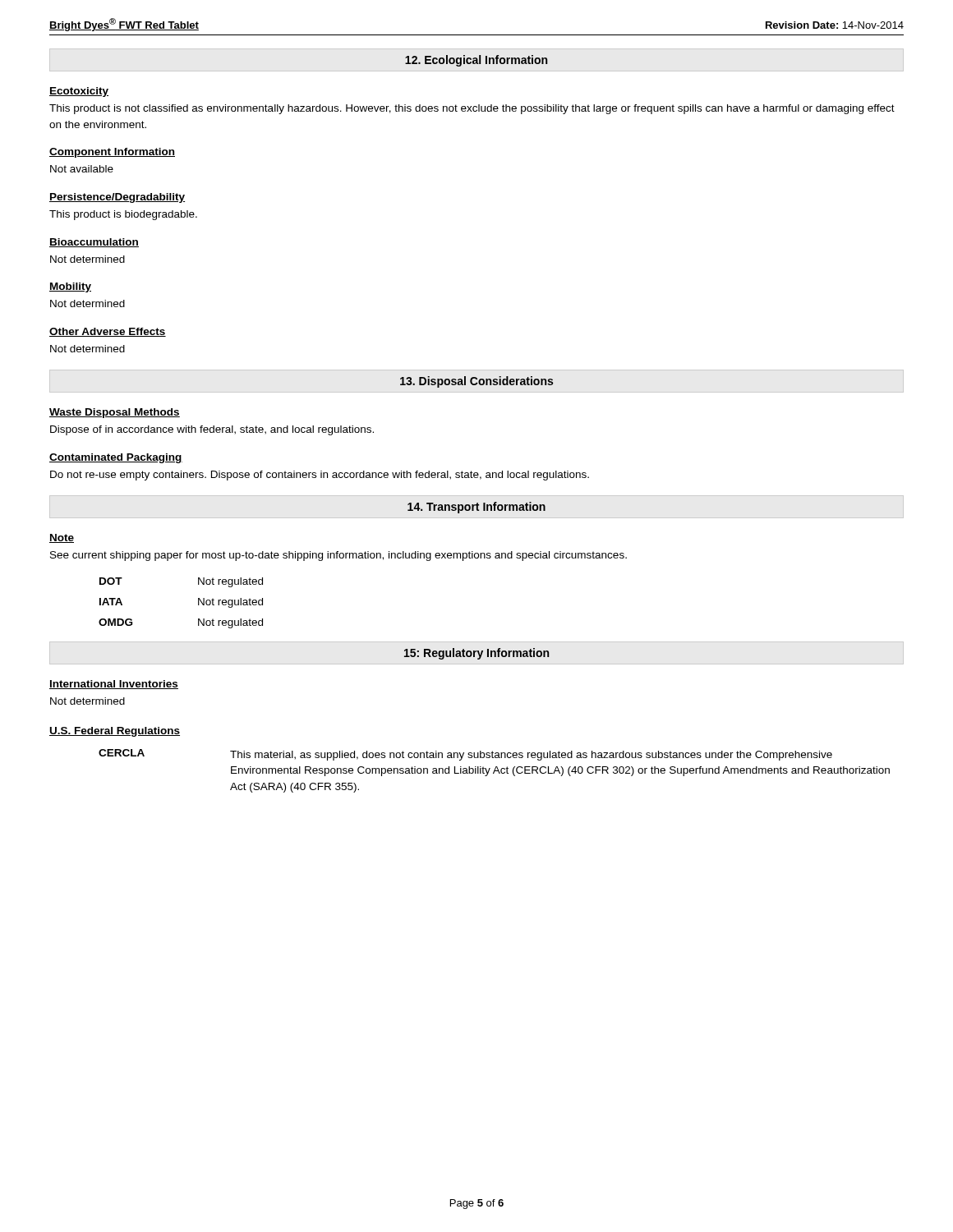This screenshot has height=1232, width=953.
Task: Click where it says "Waste Disposal Methods"
Action: tap(114, 412)
